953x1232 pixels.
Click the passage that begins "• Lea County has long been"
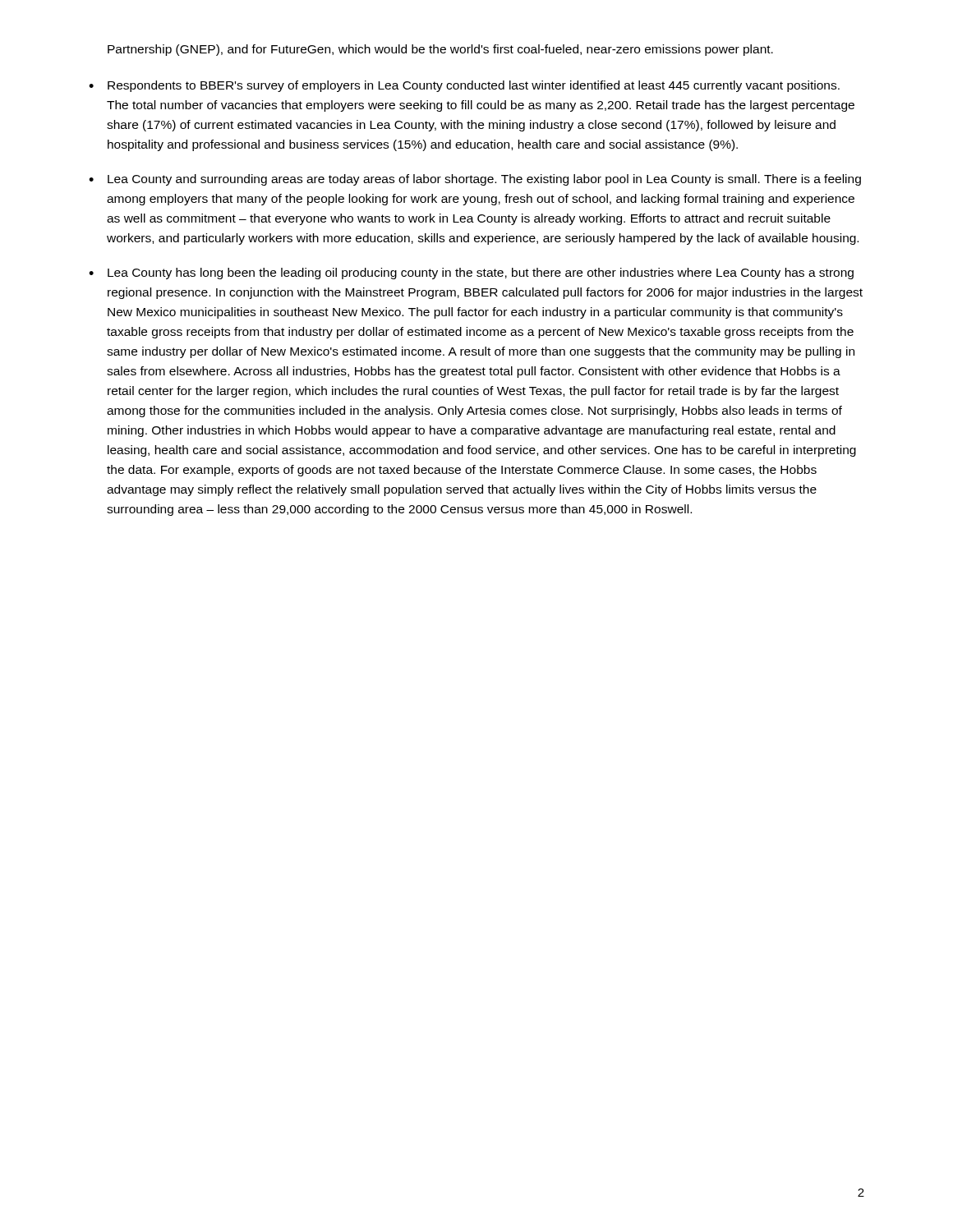tap(476, 391)
